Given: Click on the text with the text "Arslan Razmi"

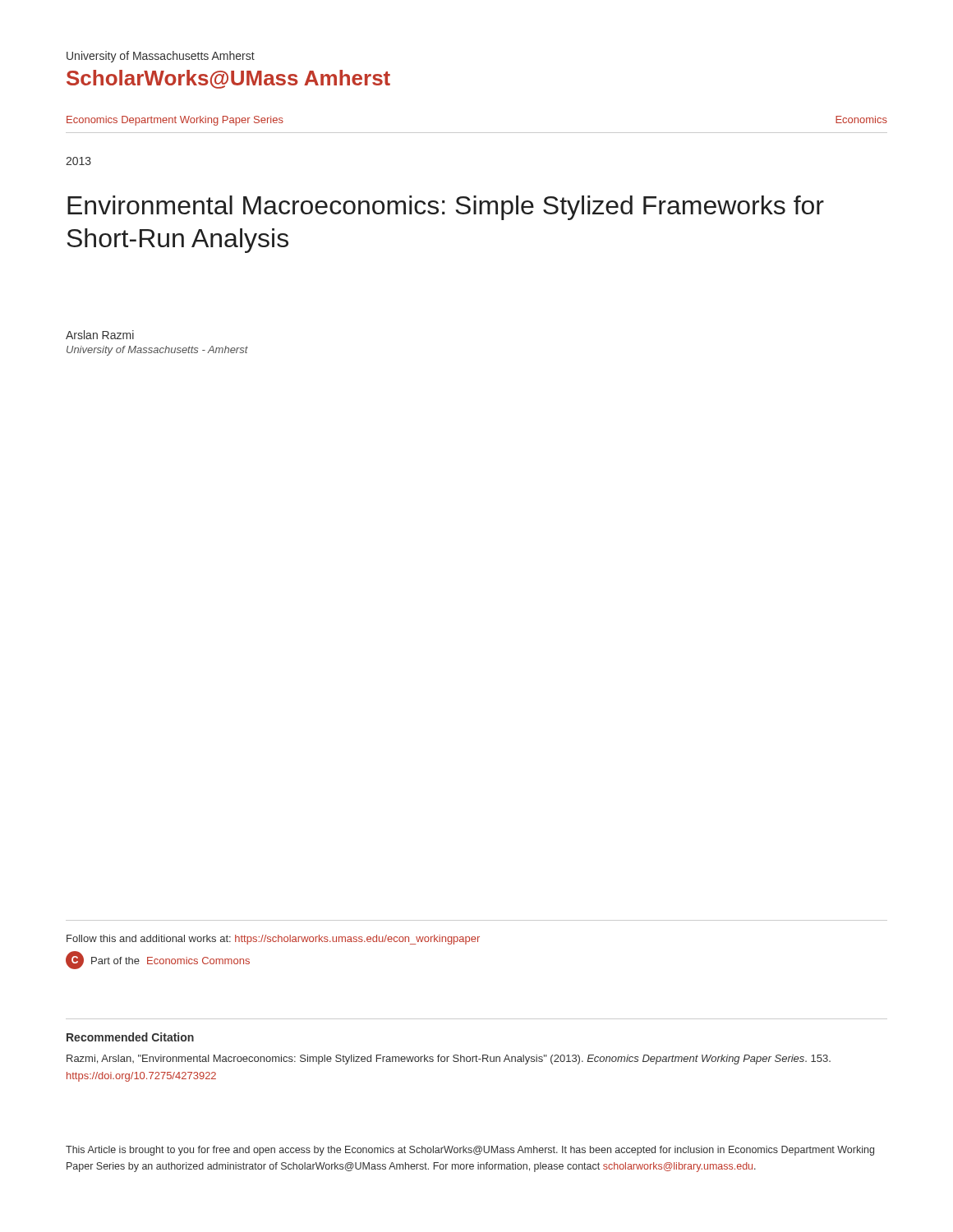Looking at the screenshot, I should click(x=100, y=335).
